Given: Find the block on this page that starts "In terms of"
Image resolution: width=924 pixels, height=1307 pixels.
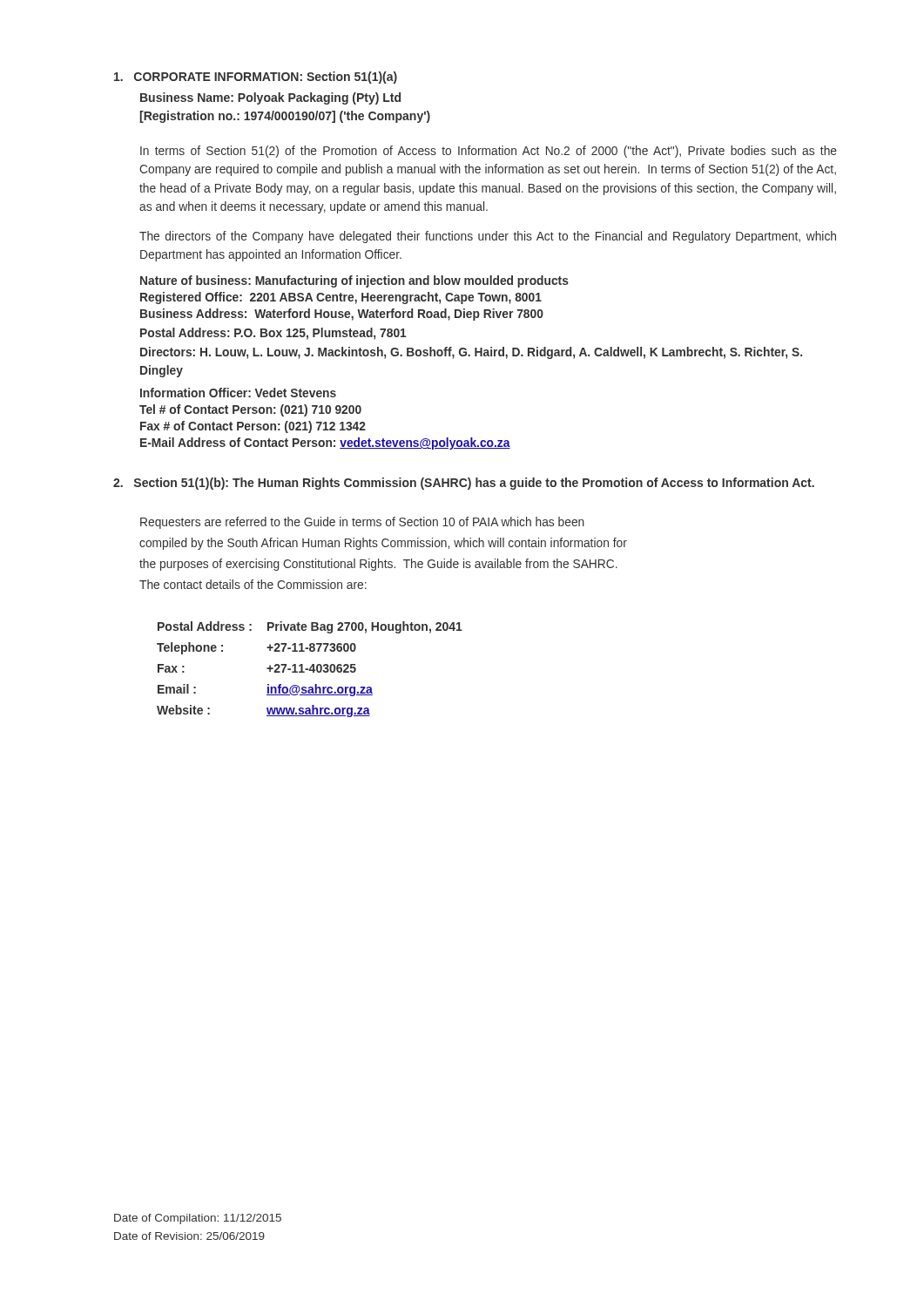Looking at the screenshot, I should point(488,179).
